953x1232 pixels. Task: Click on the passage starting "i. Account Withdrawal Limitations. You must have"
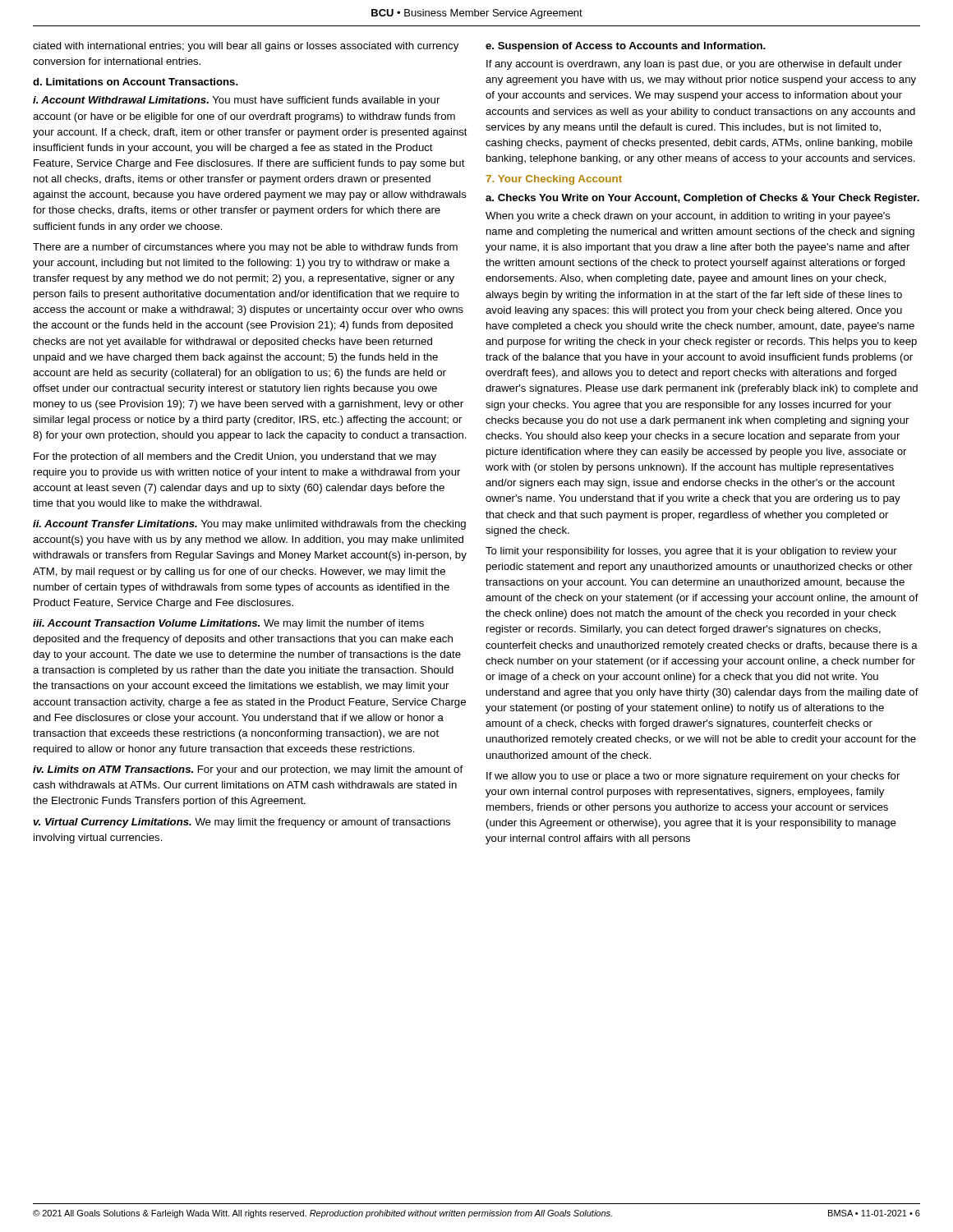click(x=250, y=163)
